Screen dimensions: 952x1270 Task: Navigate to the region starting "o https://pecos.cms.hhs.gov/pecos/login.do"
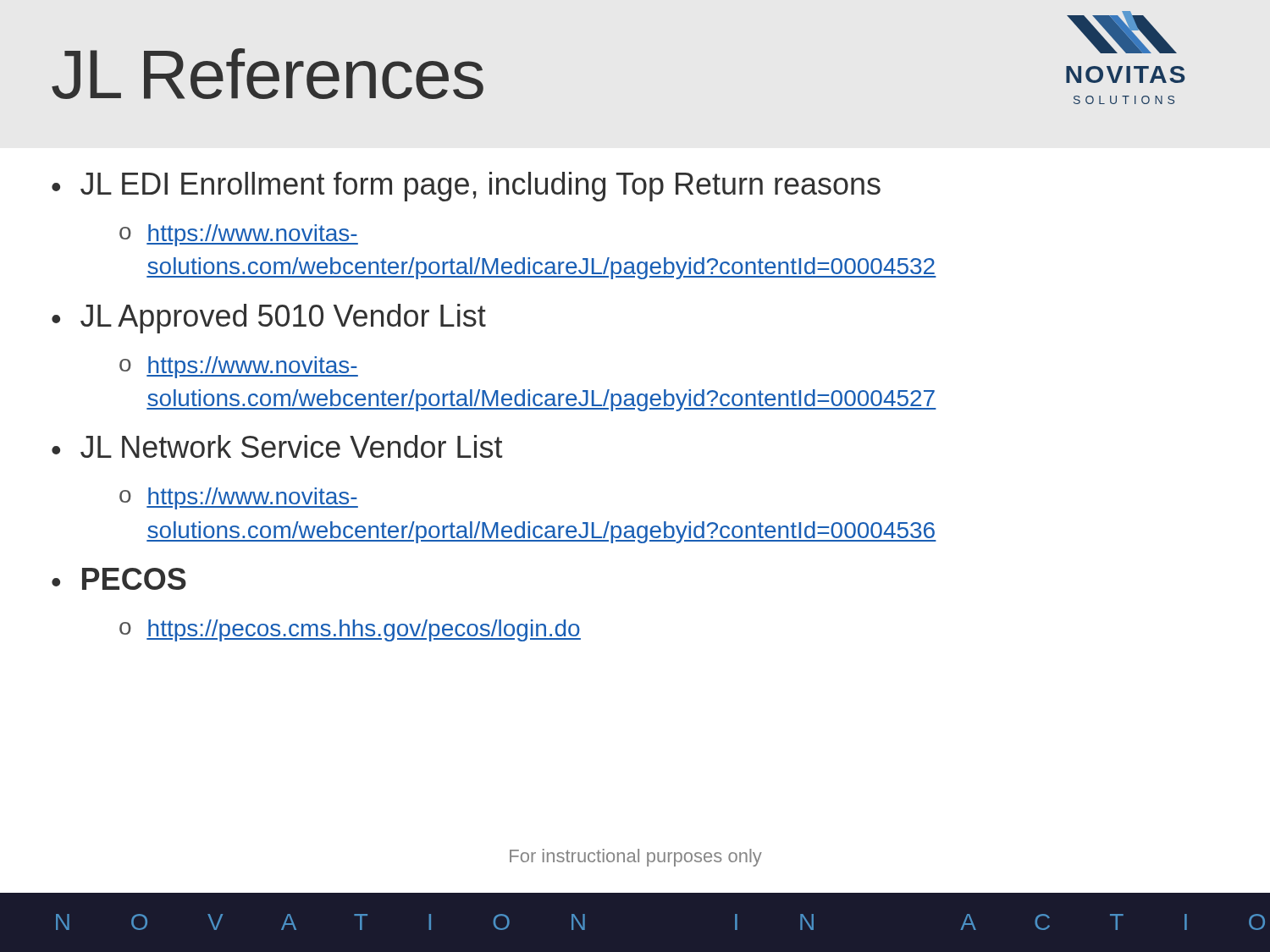click(350, 630)
